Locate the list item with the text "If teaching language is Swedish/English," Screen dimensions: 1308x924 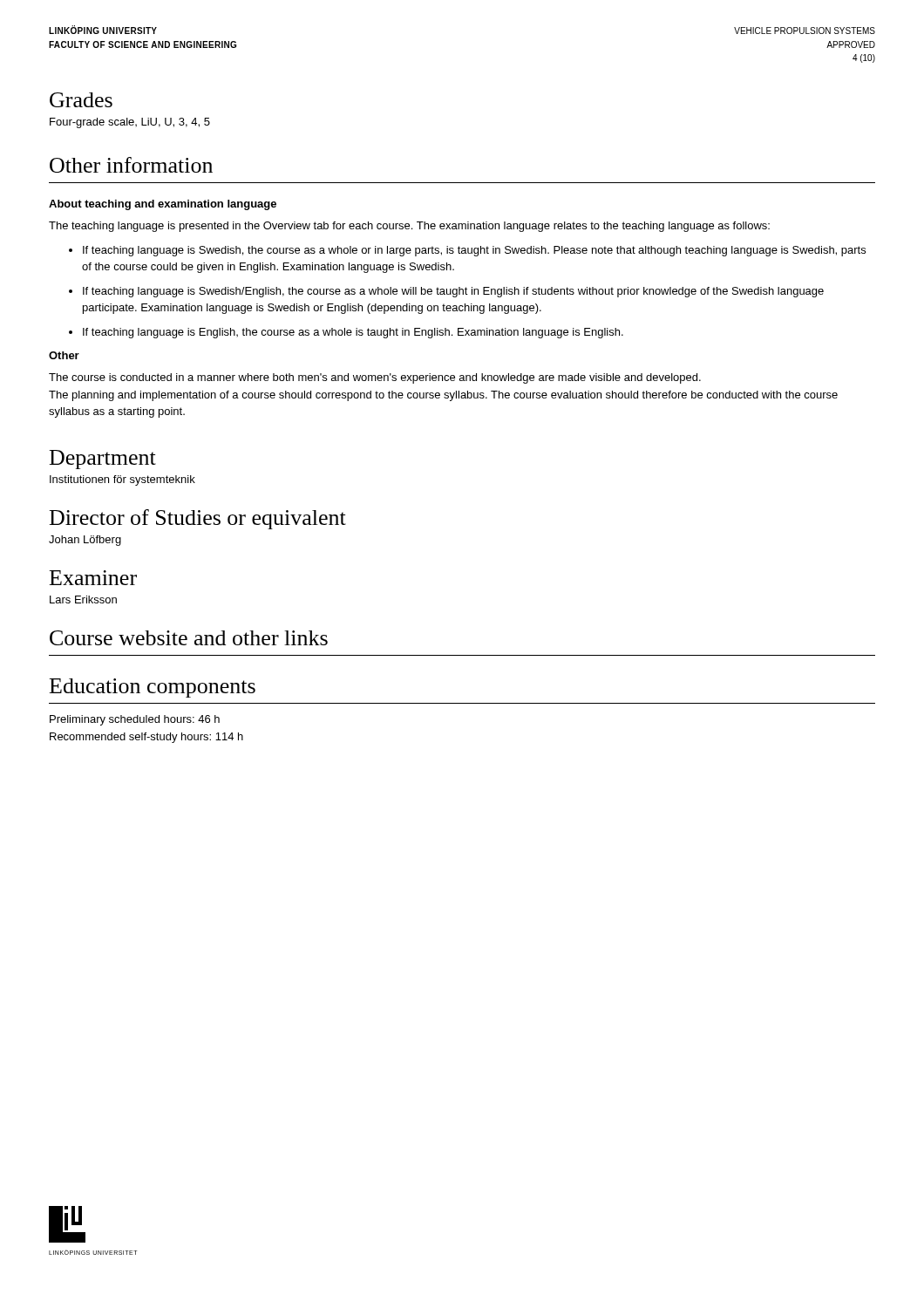[453, 299]
